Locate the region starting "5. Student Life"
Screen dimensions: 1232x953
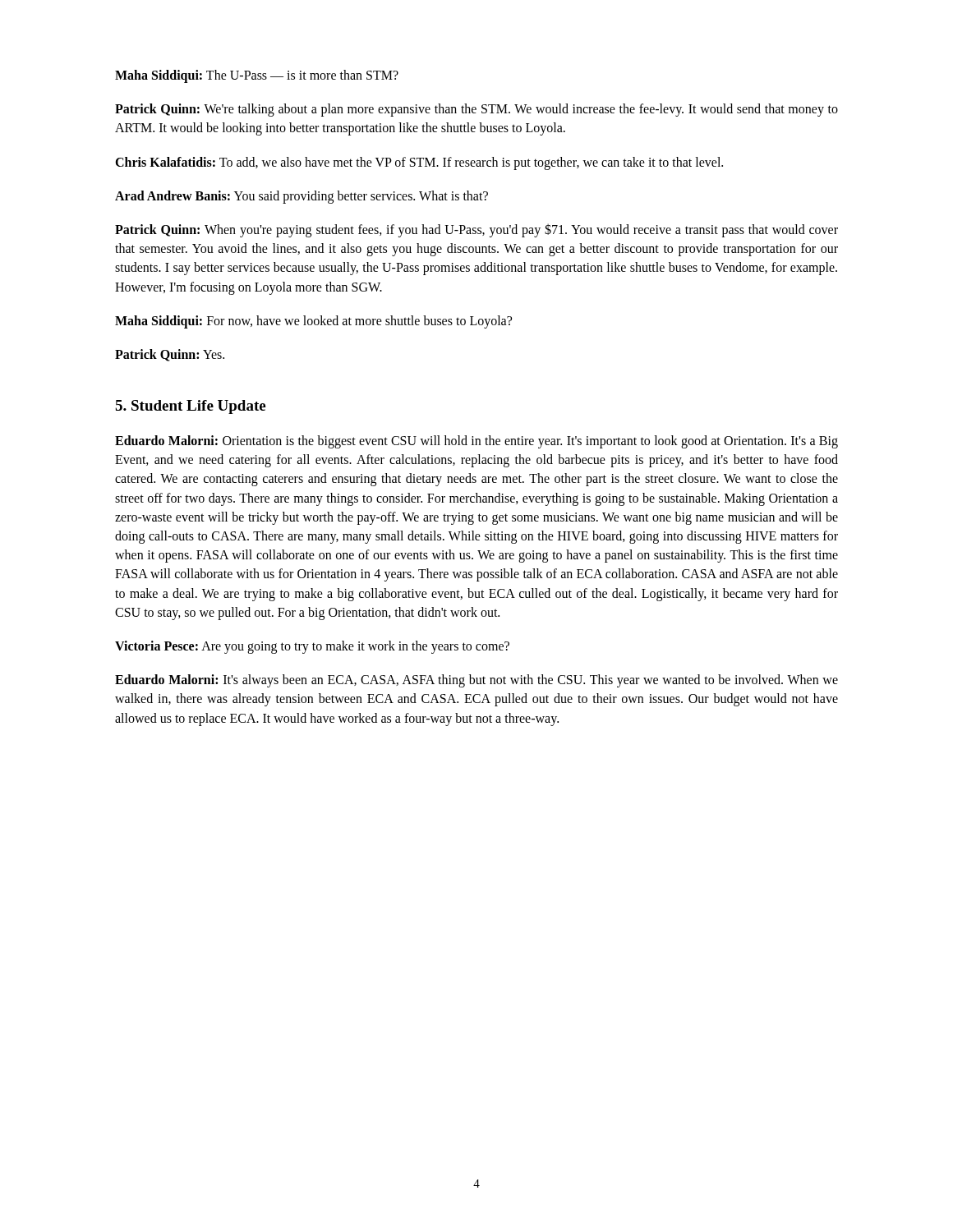(190, 405)
